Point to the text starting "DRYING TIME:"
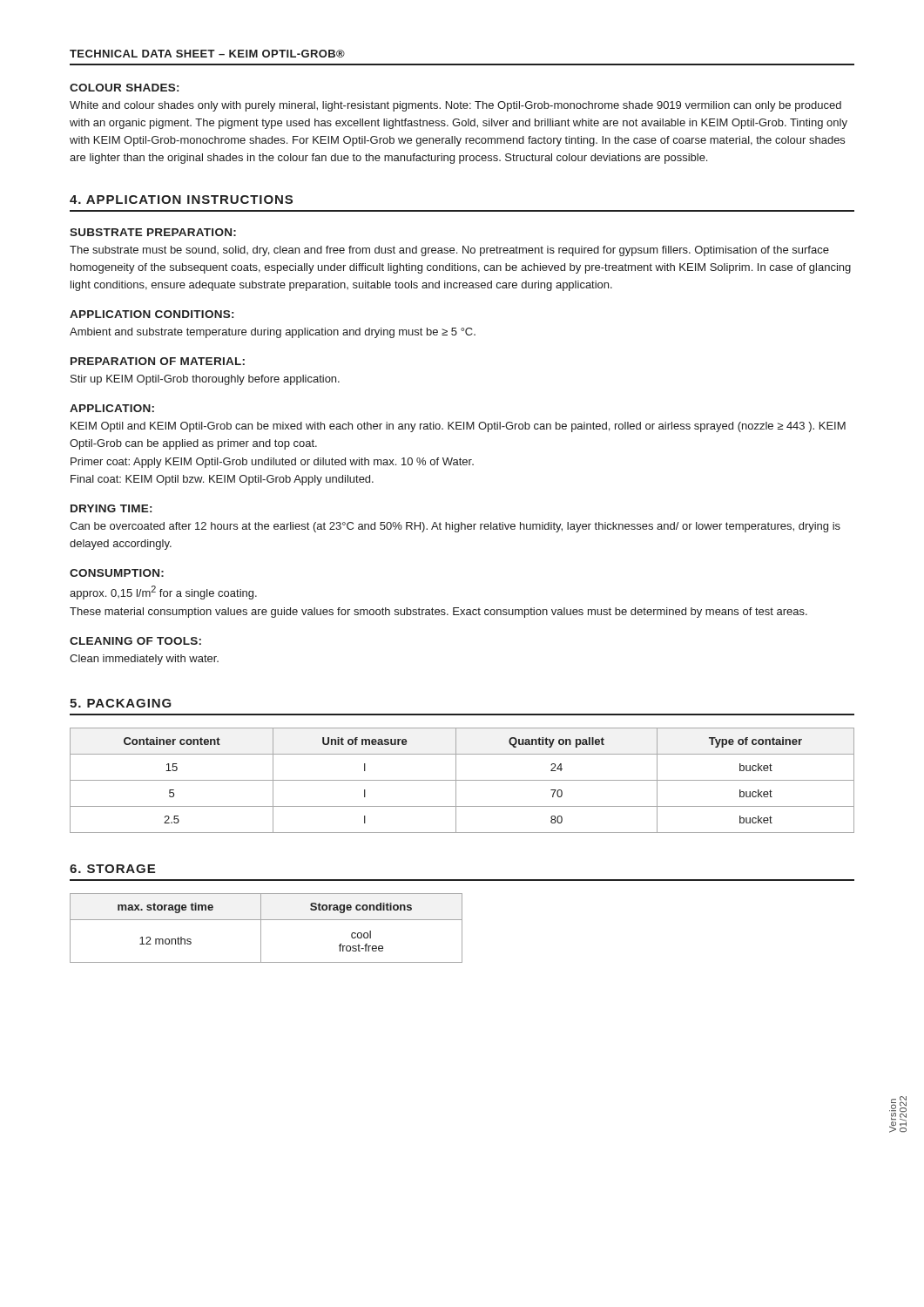The height and width of the screenshot is (1307, 924). [x=111, y=508]
